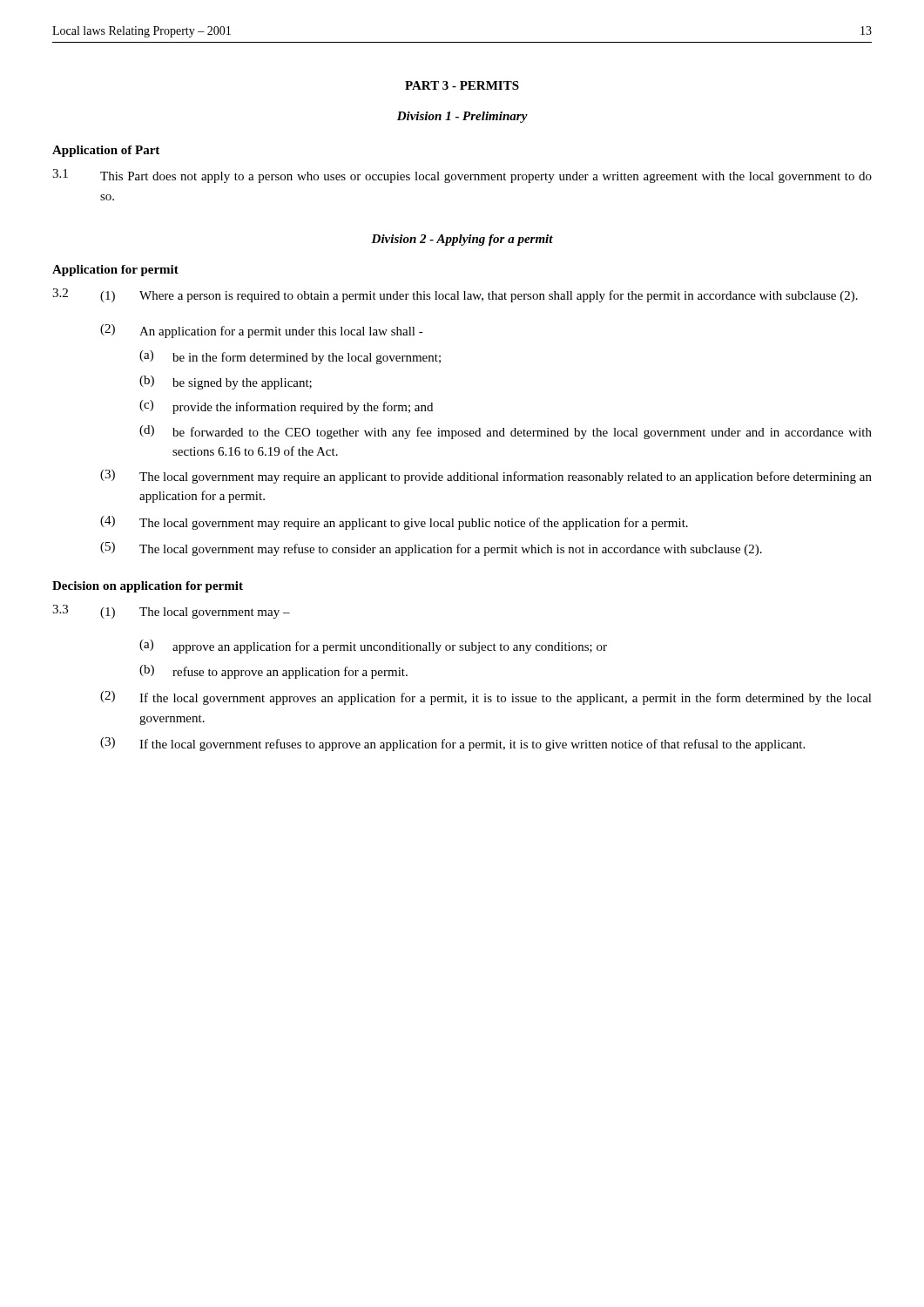Click where it says "PART 3 - PERMITS"
The image size is (924, 1307).
(x=462, y=85)
